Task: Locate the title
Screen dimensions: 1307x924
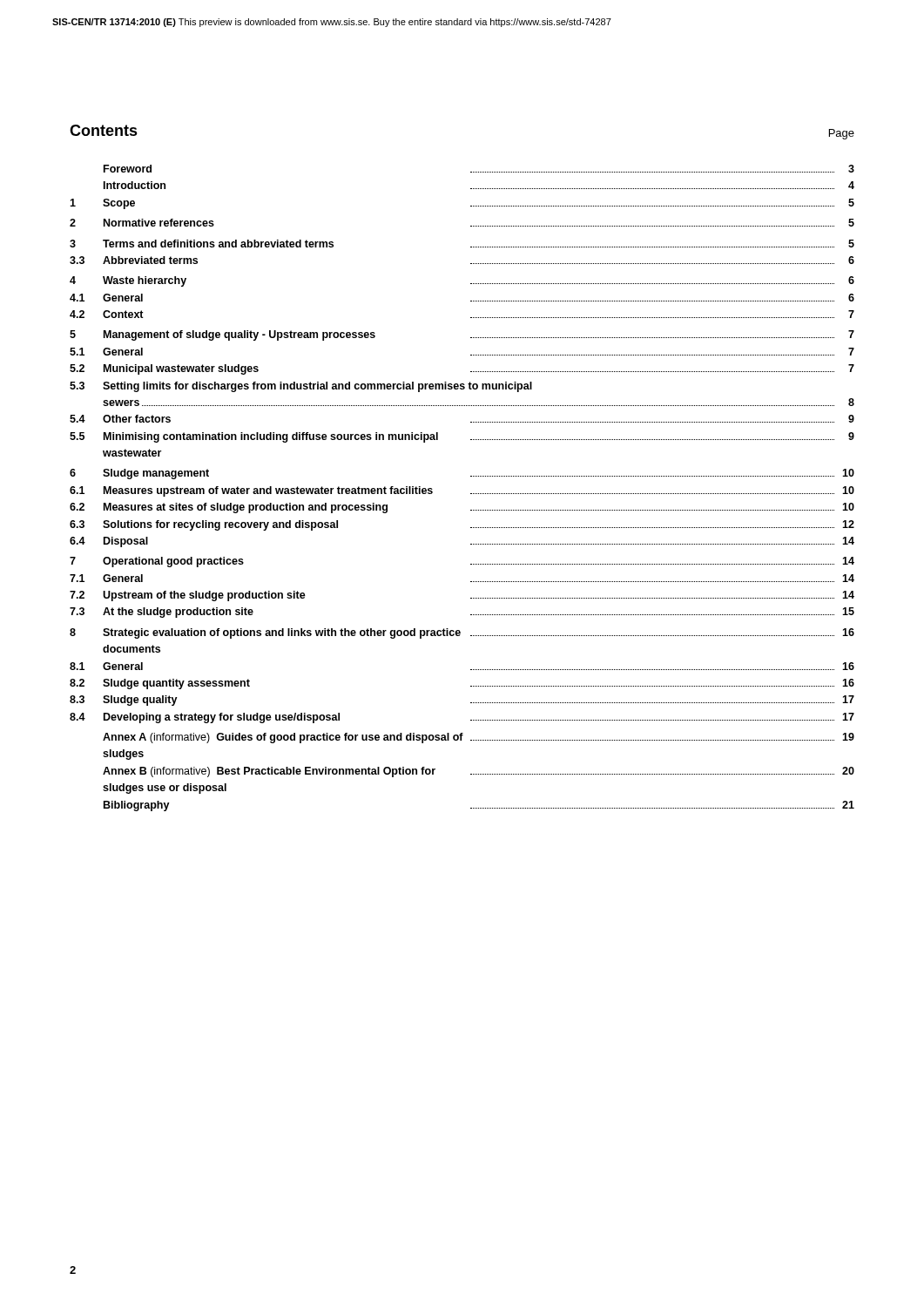Action: (x=104, y=131)
